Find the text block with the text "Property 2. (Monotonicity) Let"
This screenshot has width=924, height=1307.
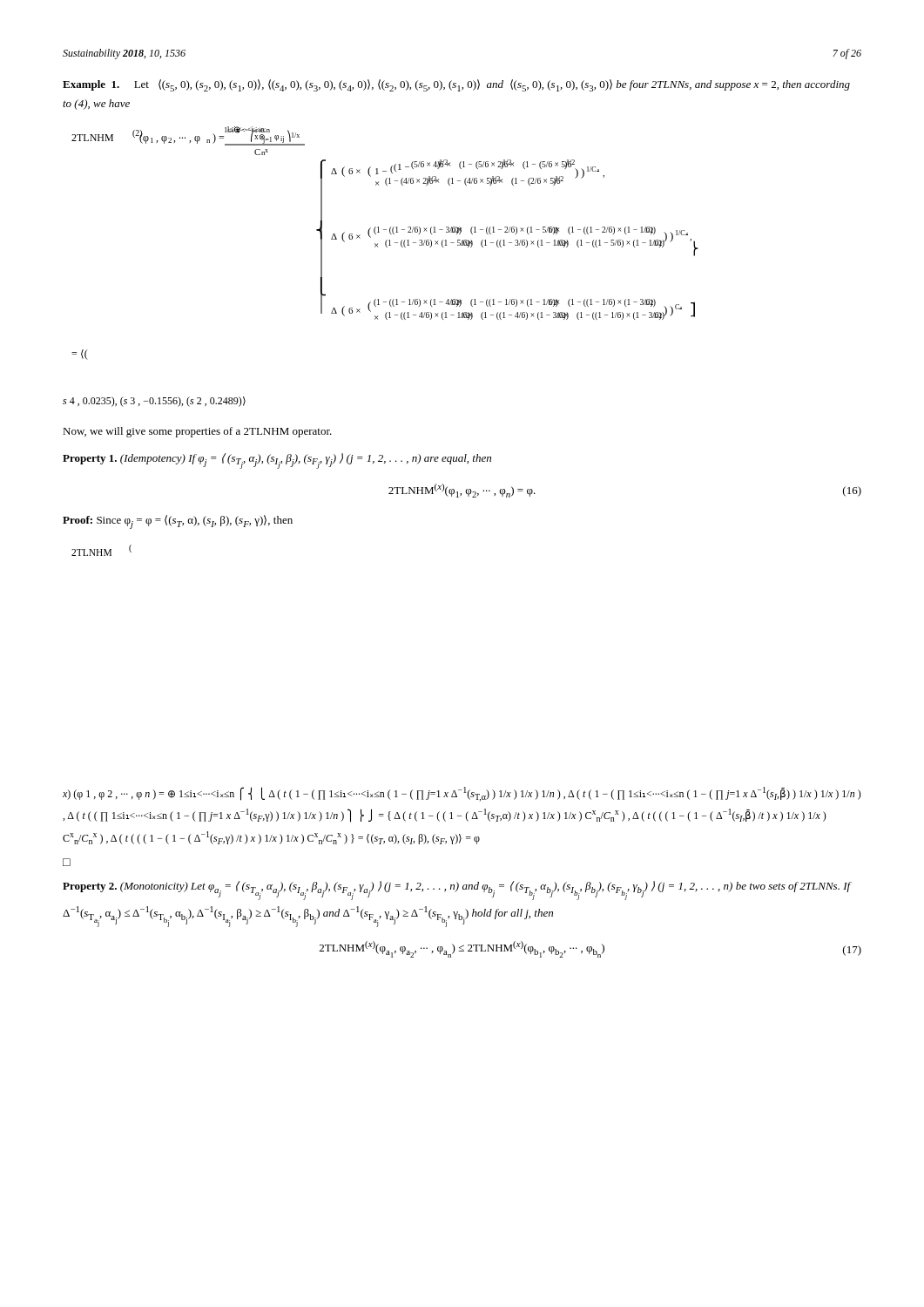(456, 903)
